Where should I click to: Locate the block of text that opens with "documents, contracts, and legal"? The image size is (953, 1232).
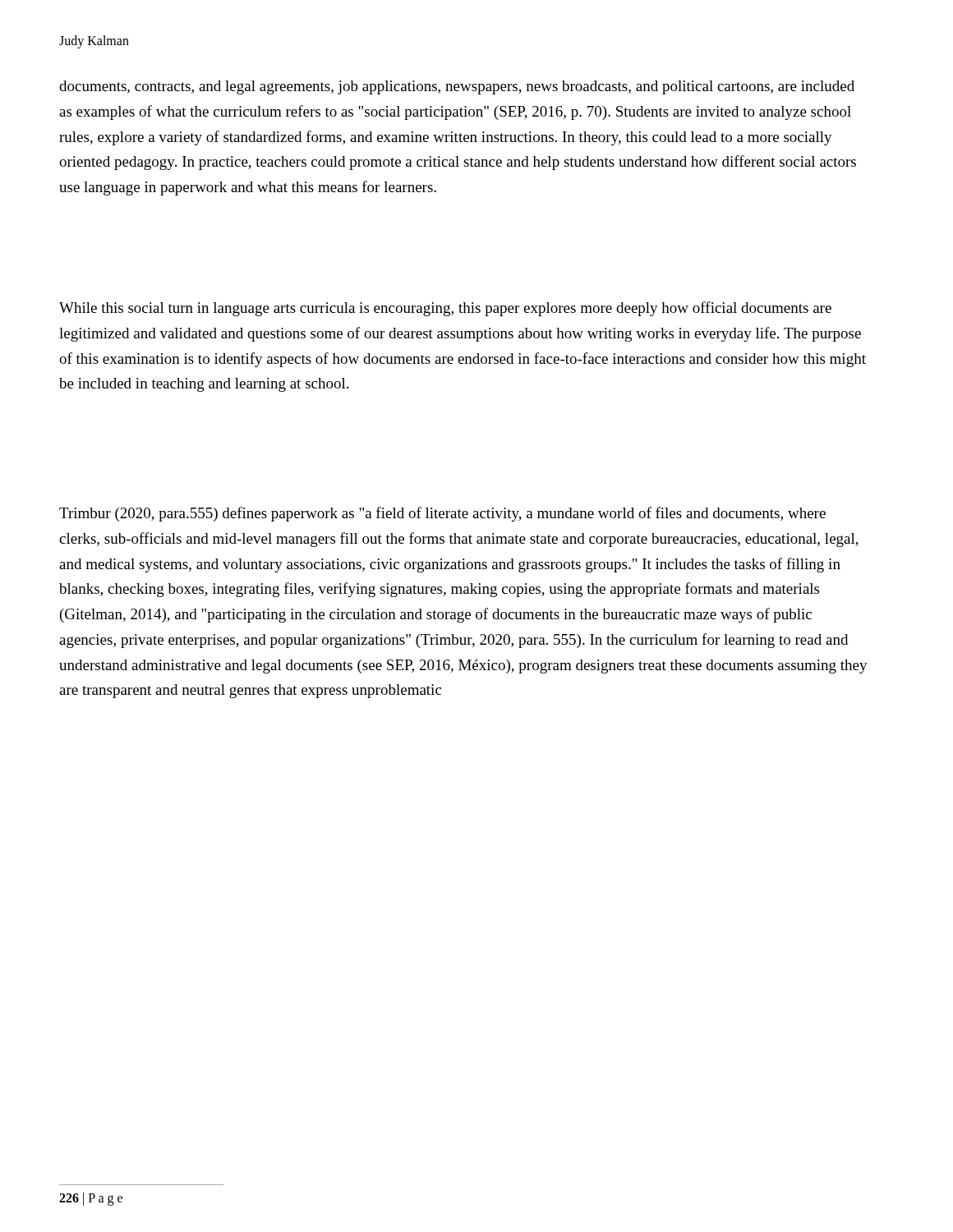[x=458, y=136]
